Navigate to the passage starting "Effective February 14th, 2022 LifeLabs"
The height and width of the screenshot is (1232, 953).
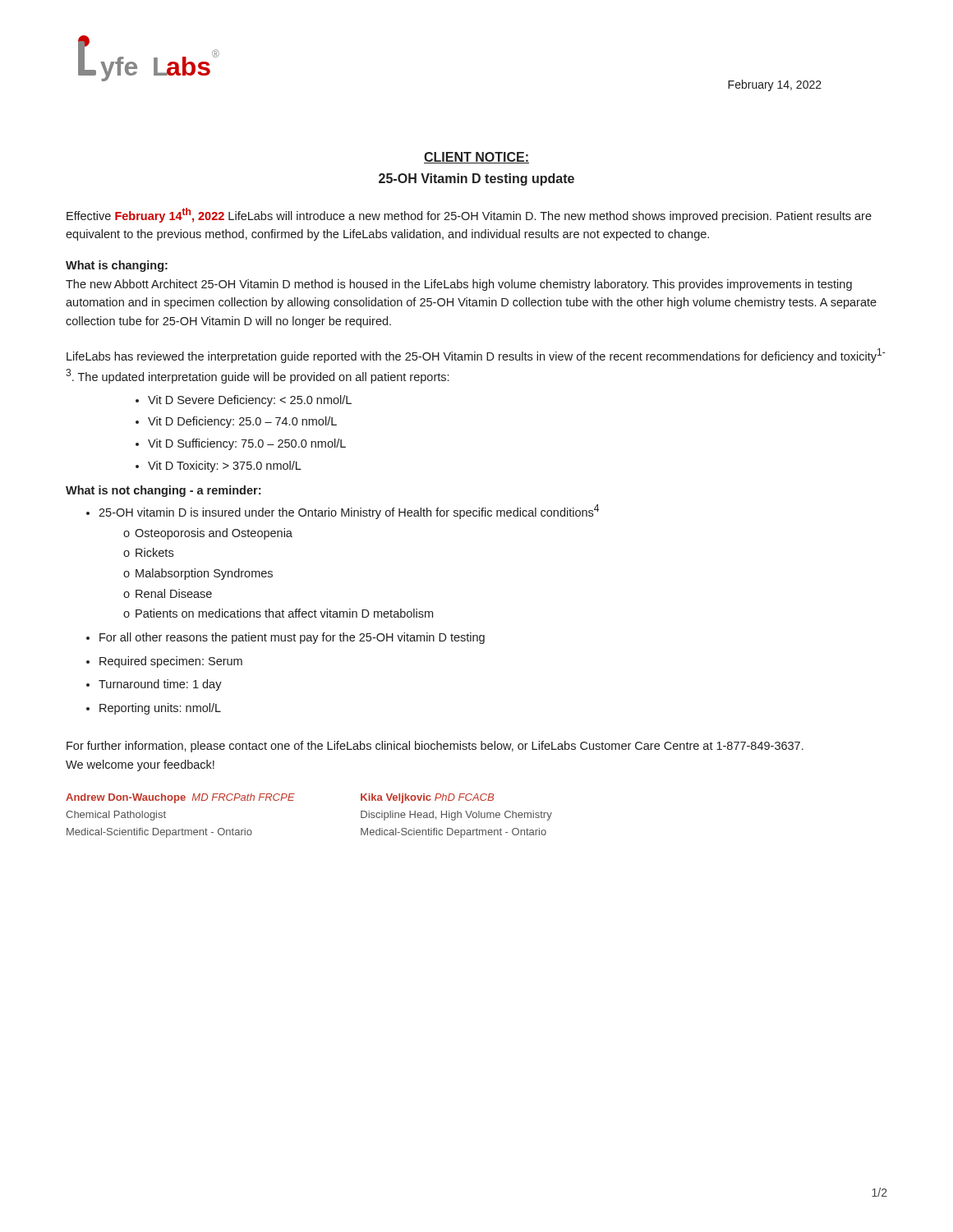coord(469,223)
